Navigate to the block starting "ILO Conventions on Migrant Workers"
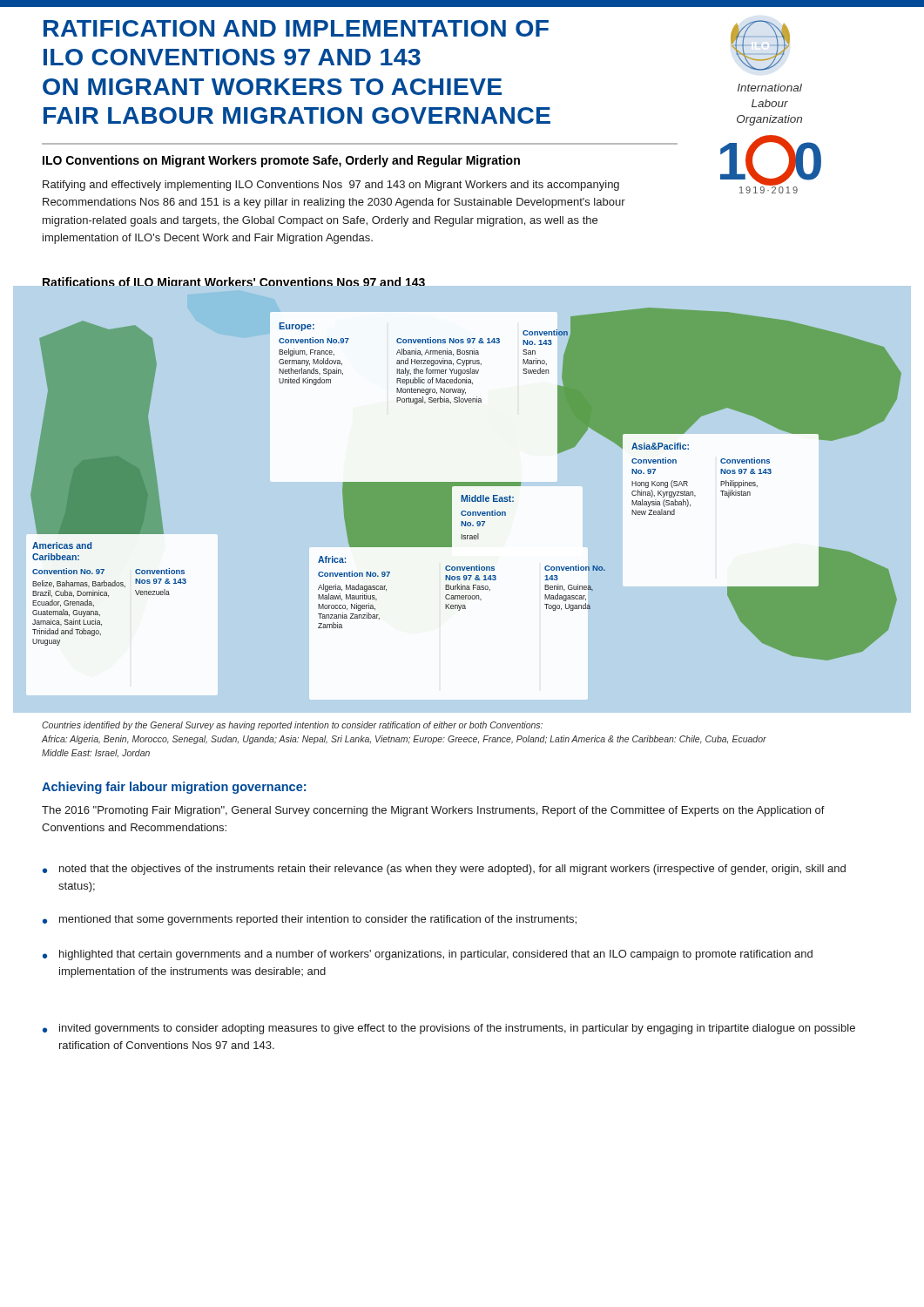Image resolution: width=924 pixels, height=1307 pixels. [x=281, y=160]
